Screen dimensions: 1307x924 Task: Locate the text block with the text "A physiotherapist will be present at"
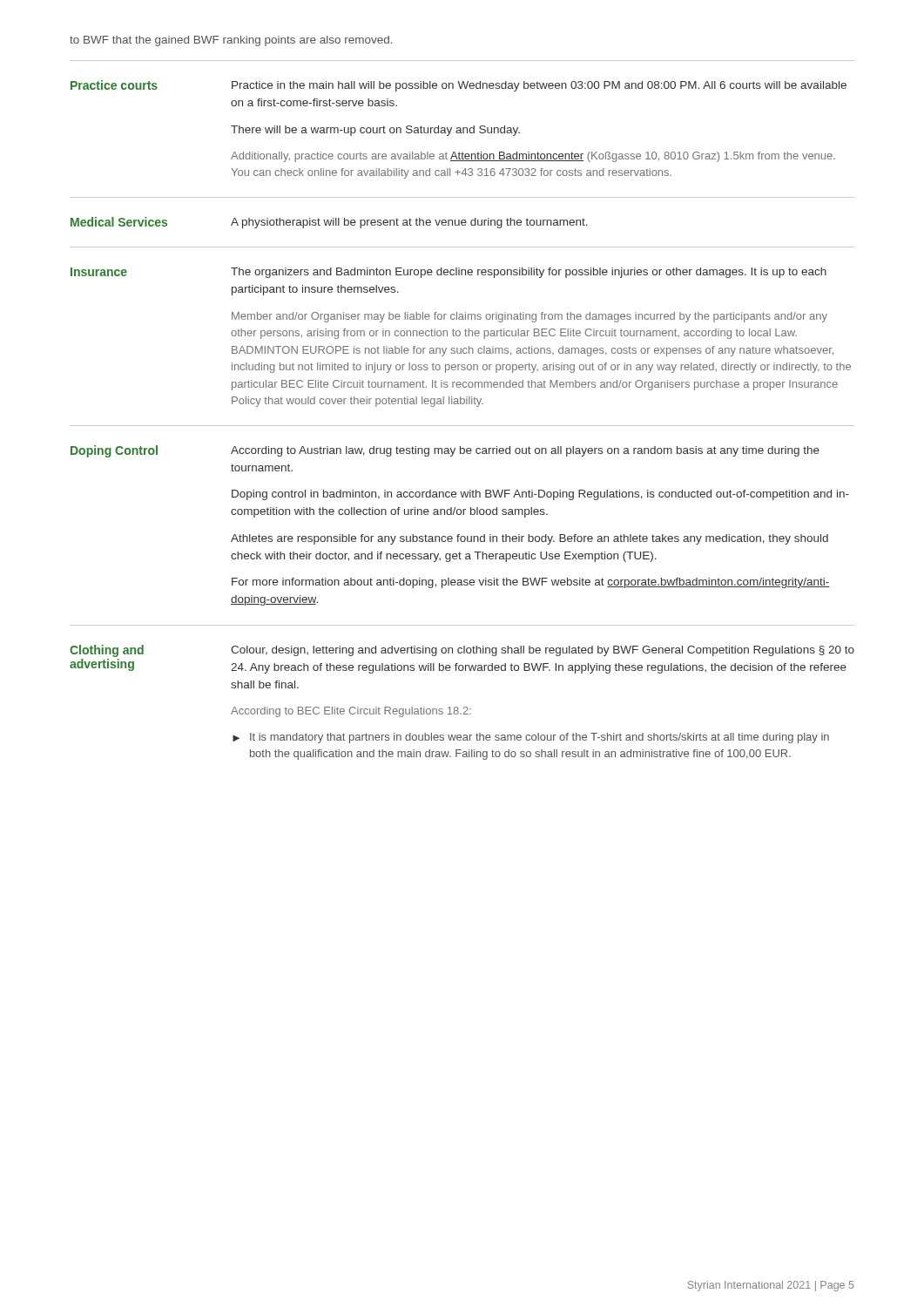coord(543,222)
